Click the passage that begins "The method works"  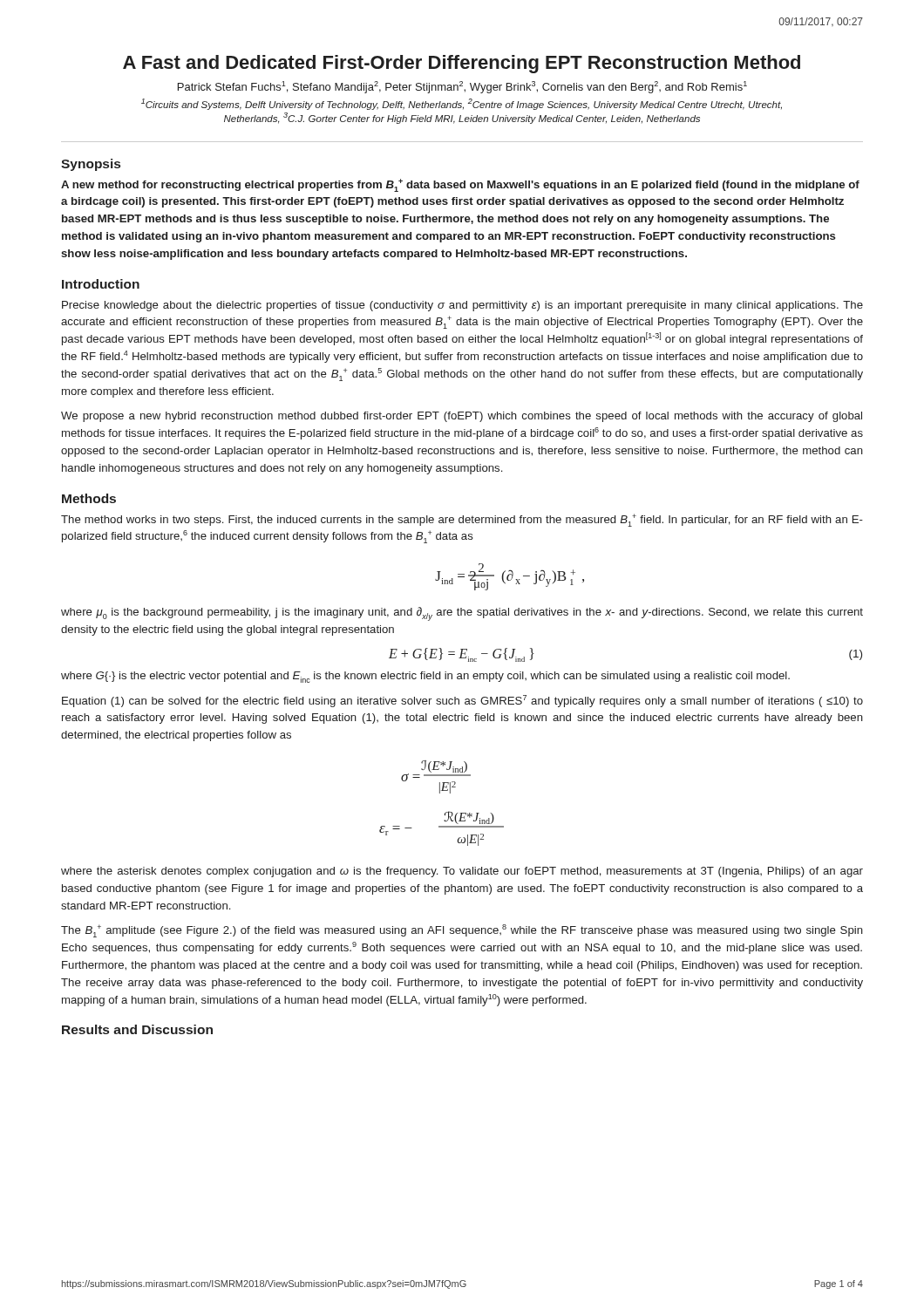pos(462,528)
